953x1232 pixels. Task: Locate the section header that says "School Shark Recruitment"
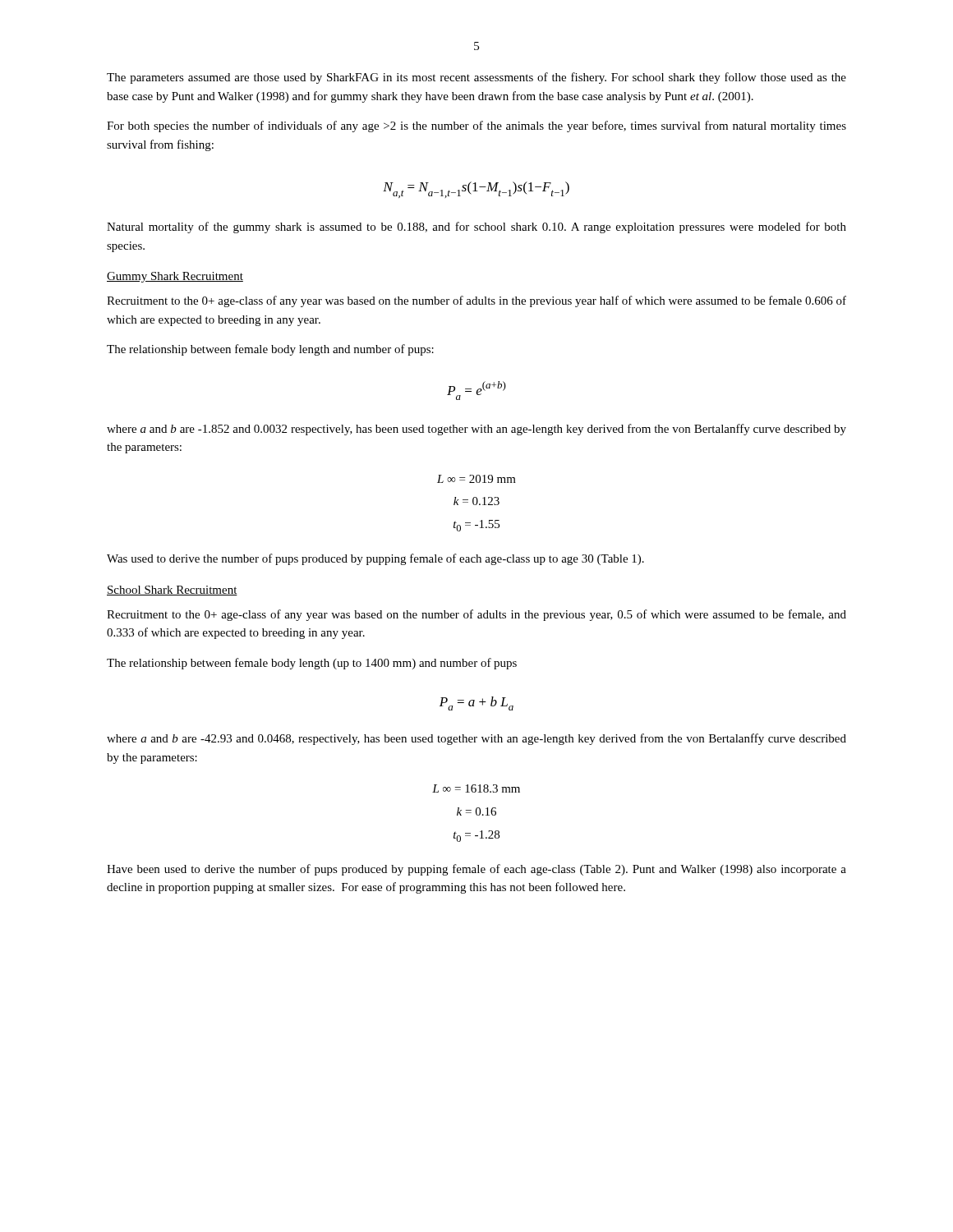[x=172, y=589]
